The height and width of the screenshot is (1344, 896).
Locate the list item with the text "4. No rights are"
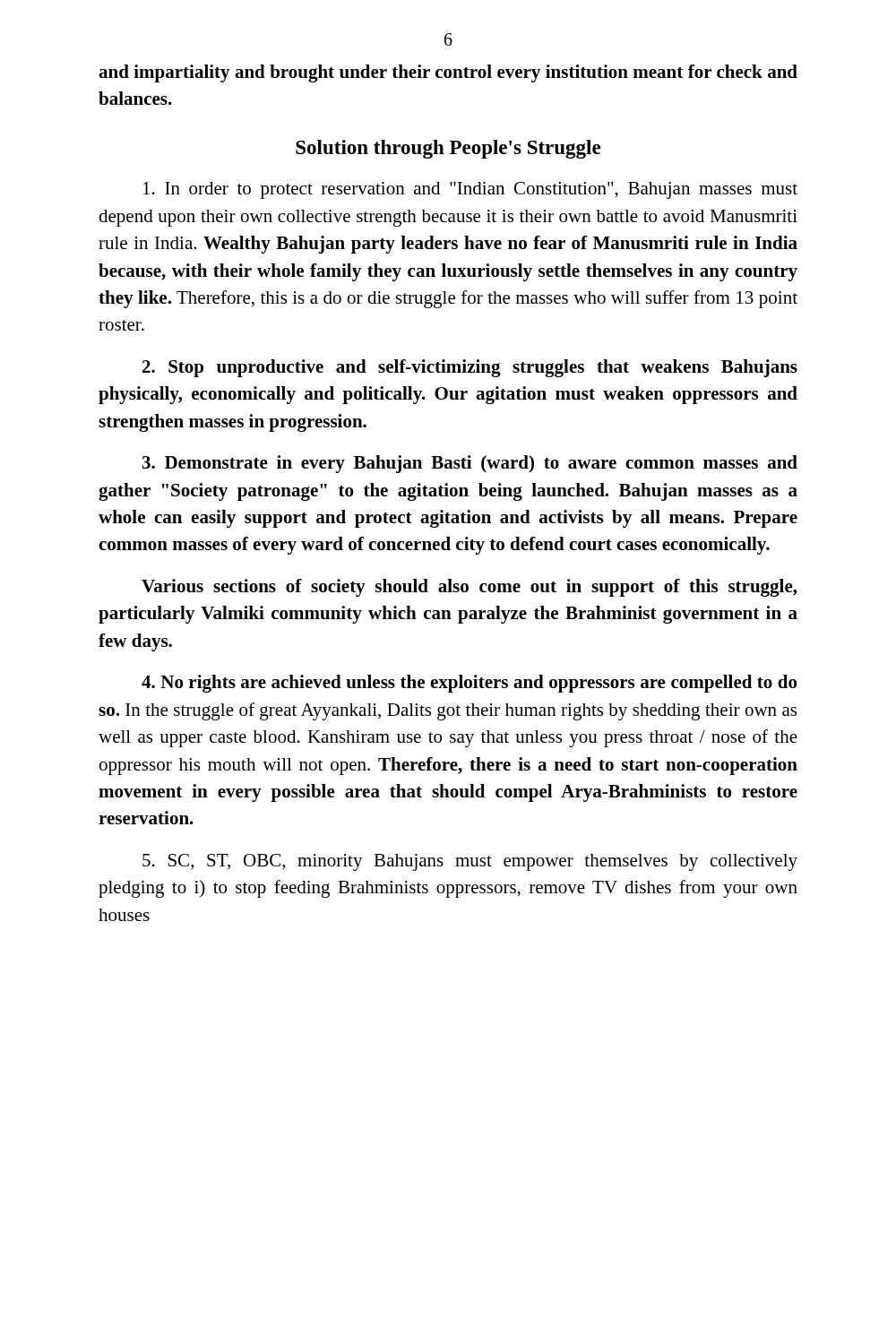[x=448, y=750]
